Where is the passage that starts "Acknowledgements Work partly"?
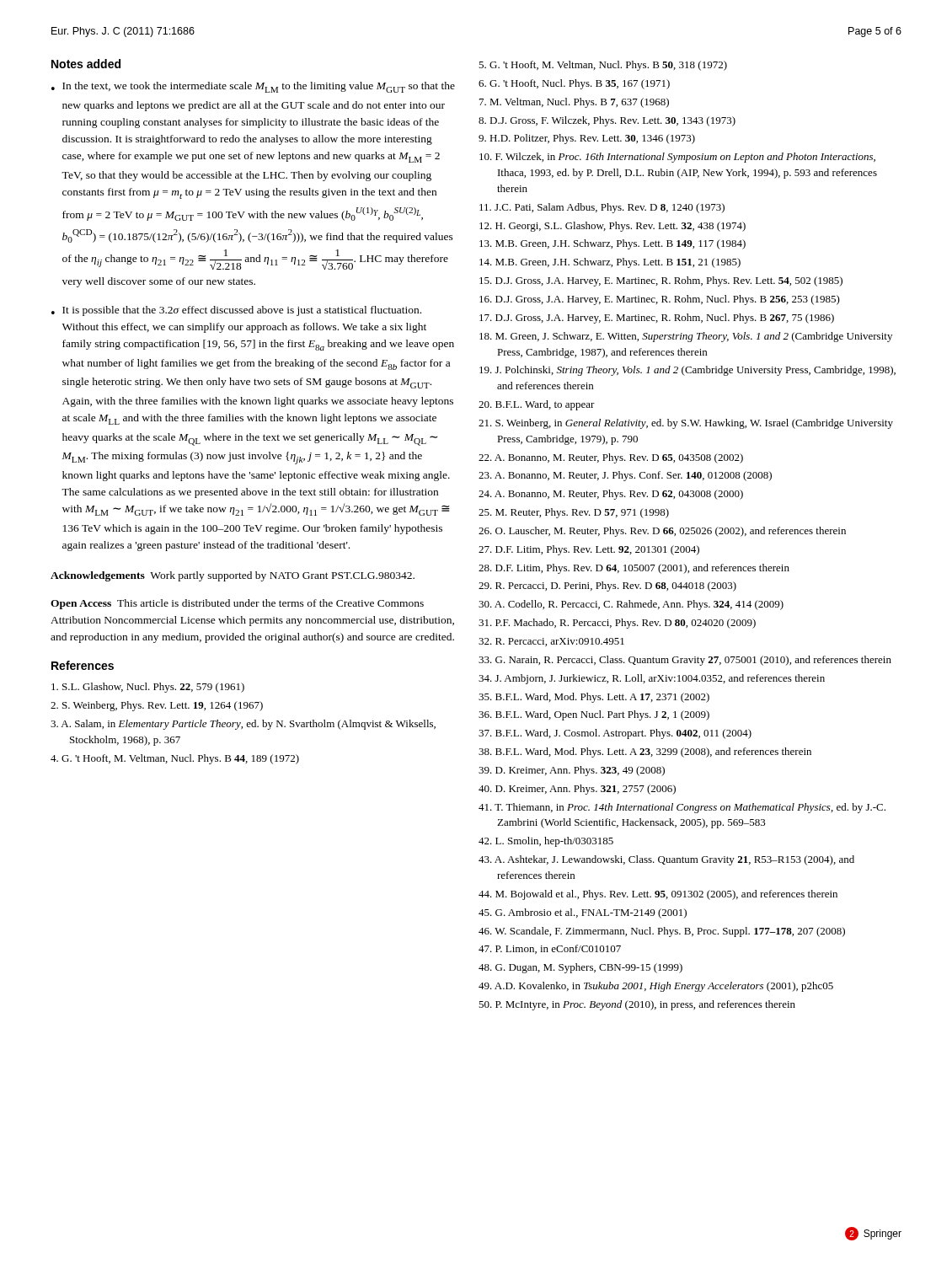Screen dimensions: 1264x952 233,575
